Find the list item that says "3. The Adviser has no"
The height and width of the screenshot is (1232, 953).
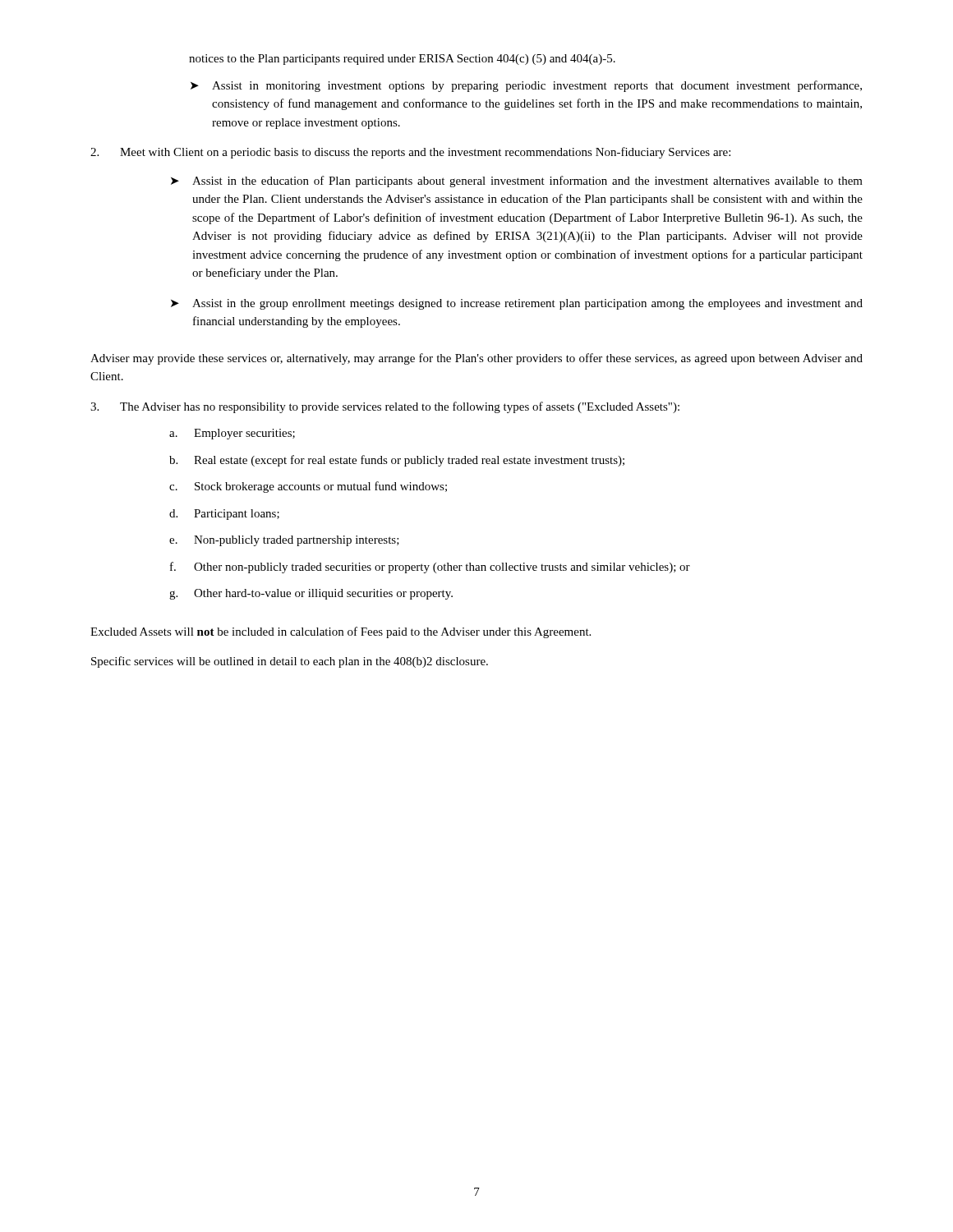tap(385, 407)
